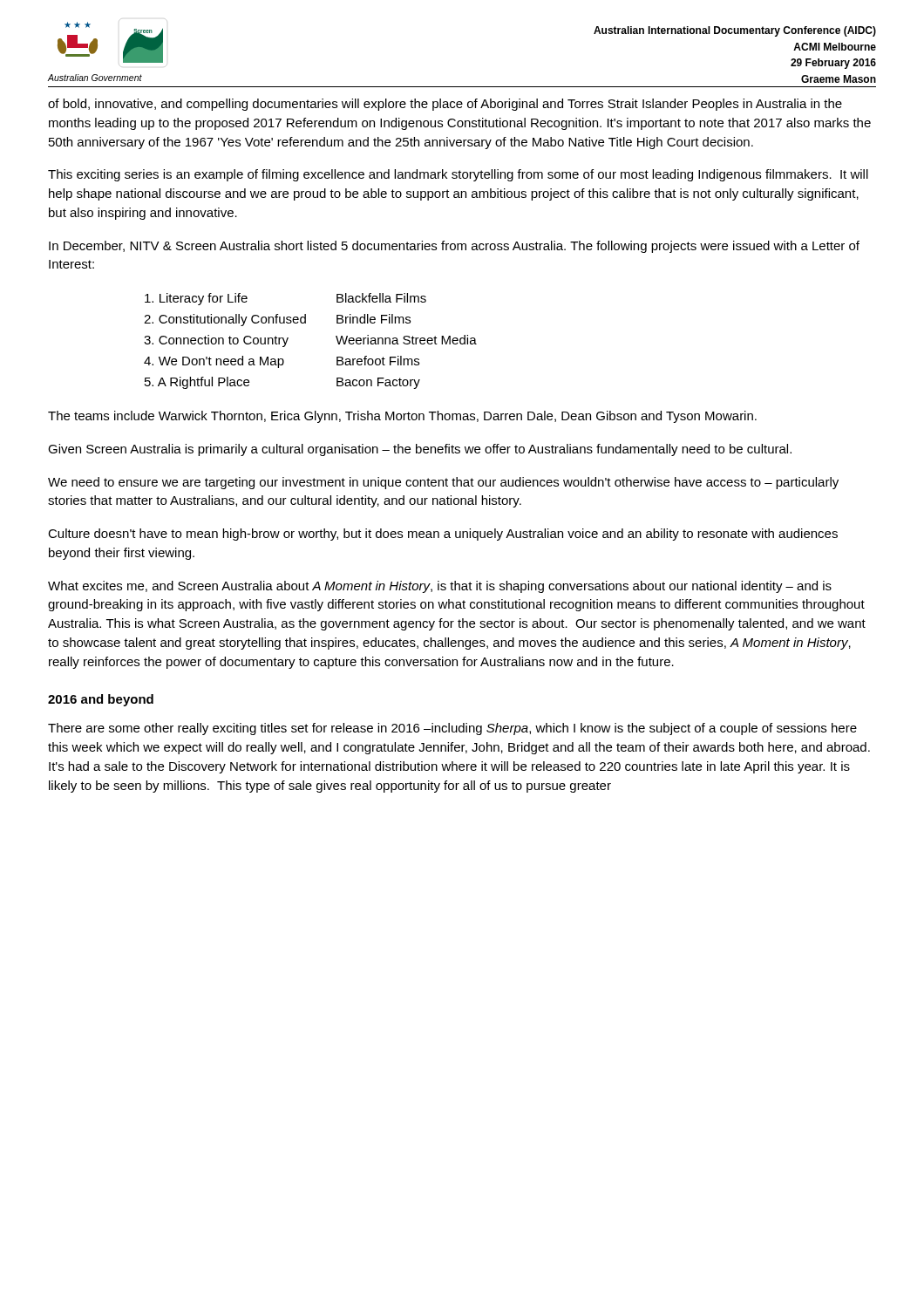Point to the text block starting "3. Connection to Country Weerianna Street Media"
Screen dimensions: 1308x924
click(x=212, y=340)
